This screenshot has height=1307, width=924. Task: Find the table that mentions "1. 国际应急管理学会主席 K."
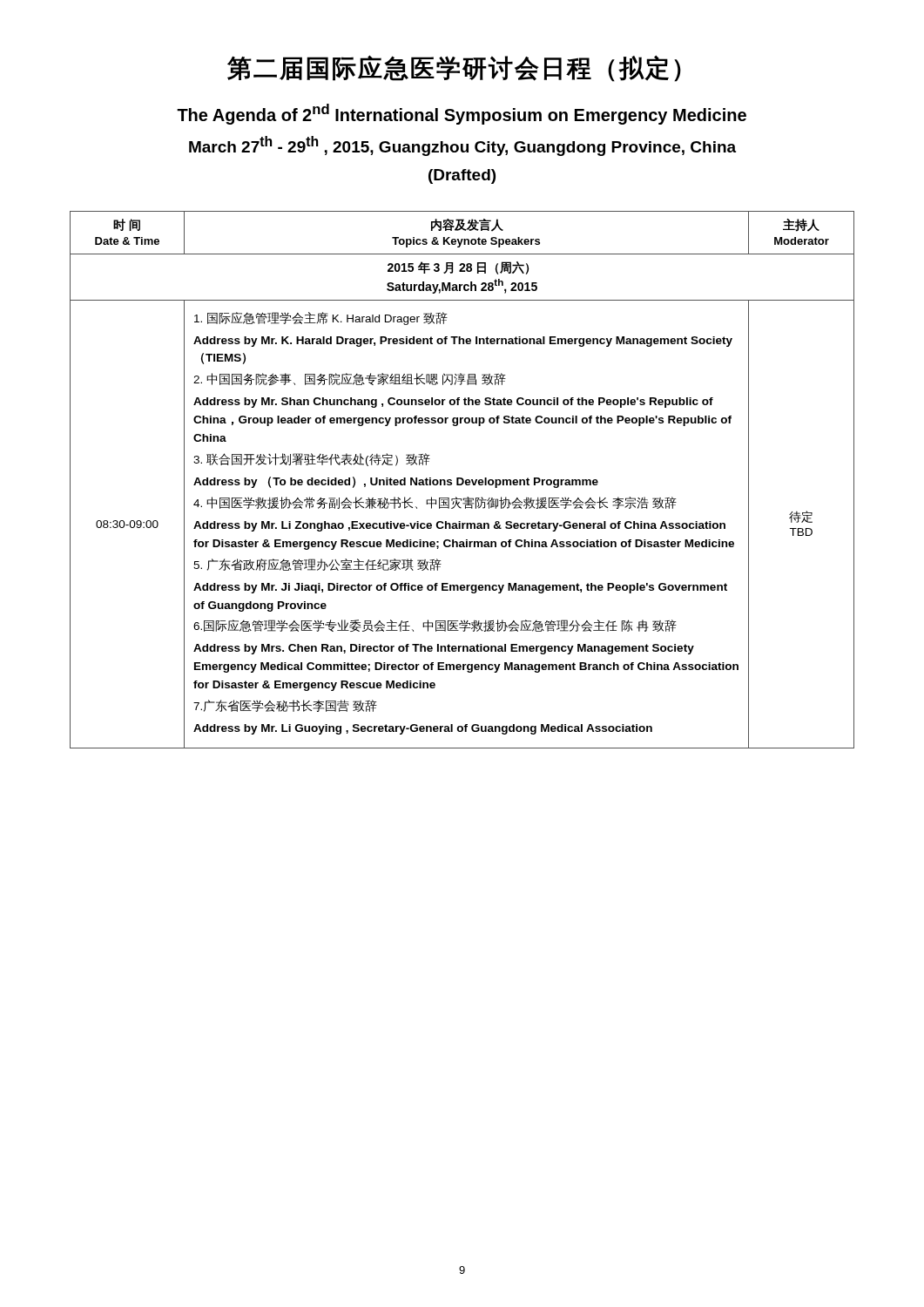tap(462, 480)
